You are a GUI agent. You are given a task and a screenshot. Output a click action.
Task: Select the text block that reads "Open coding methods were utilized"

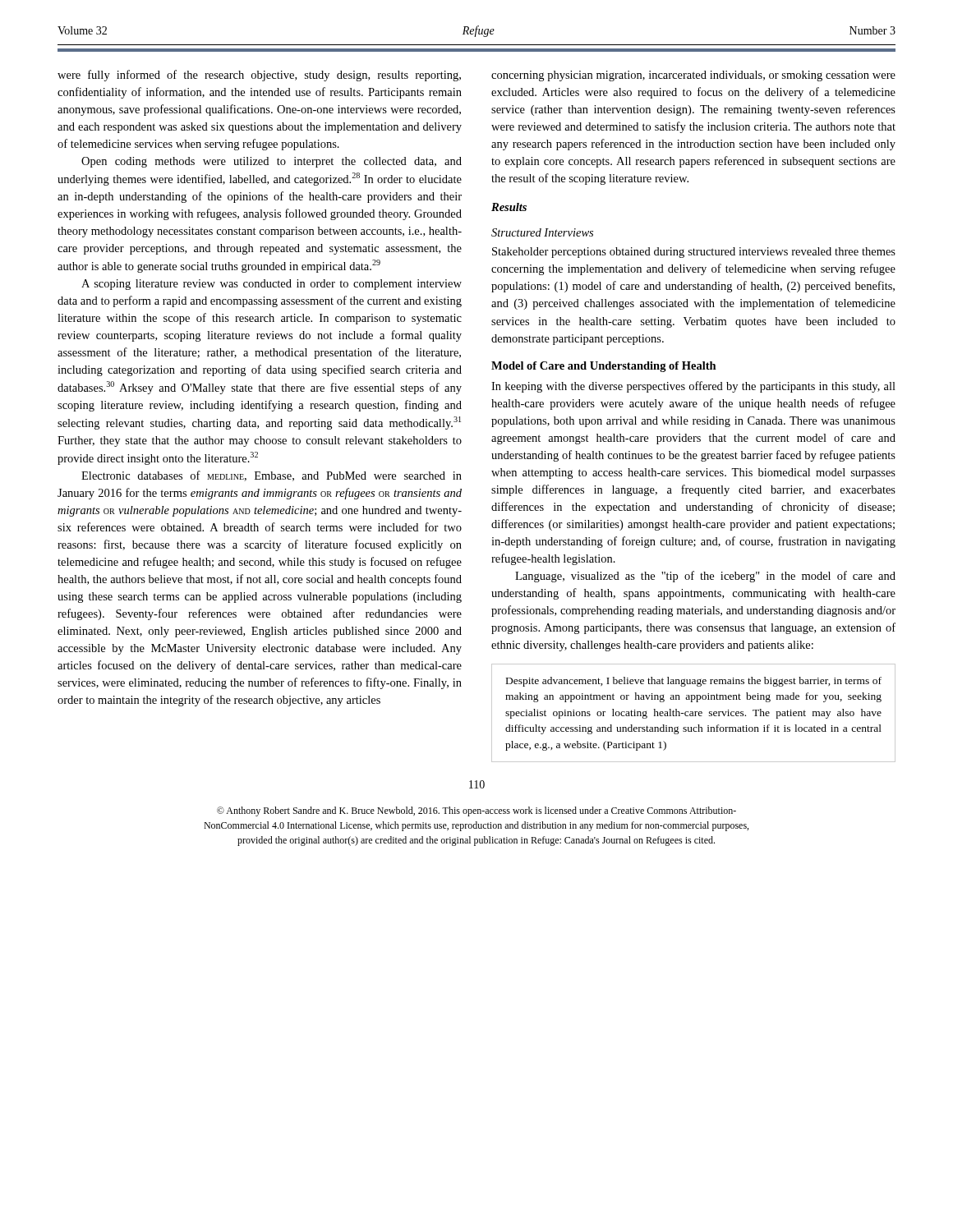(260, 214)
